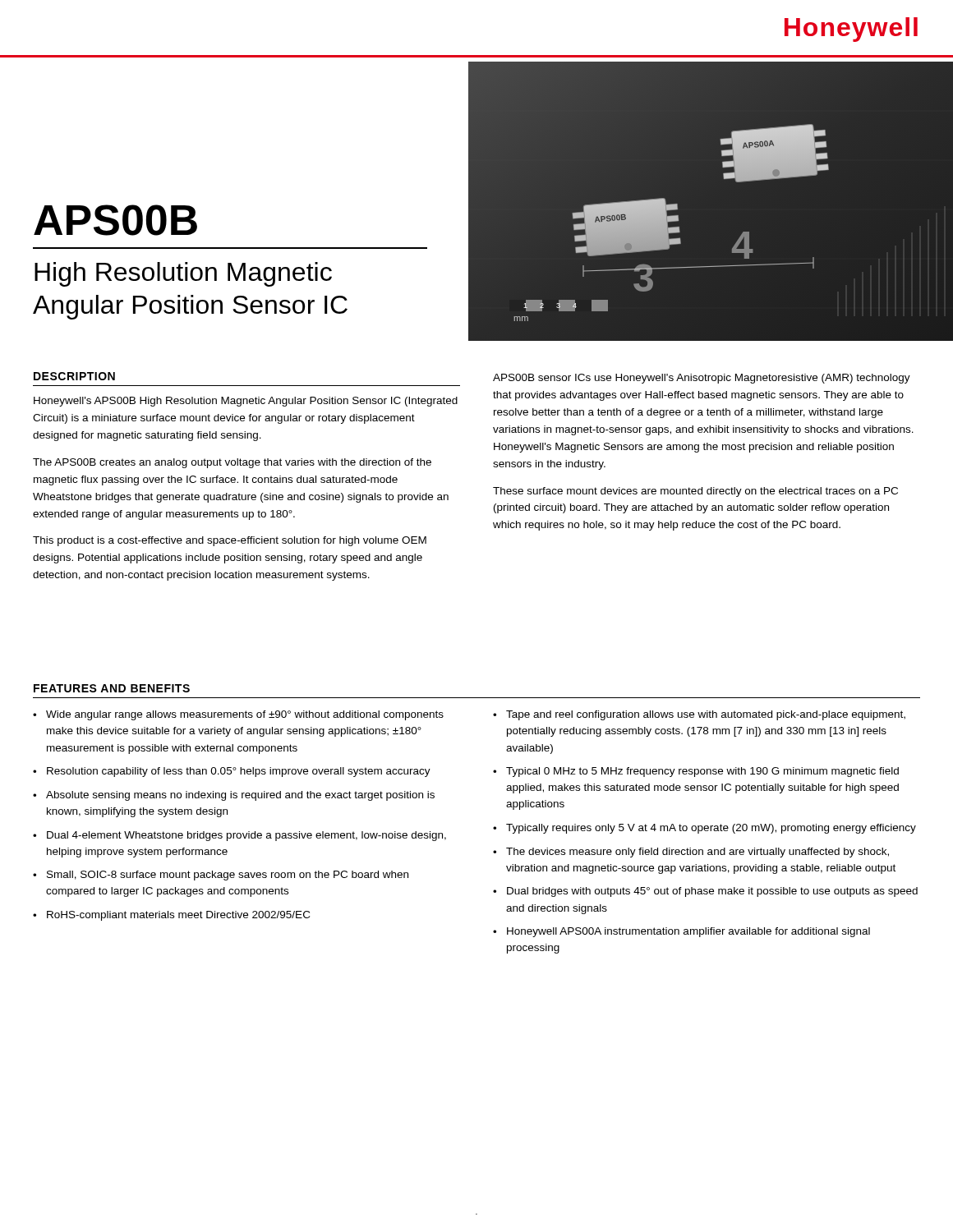
Task: Locate the list item containing "• RoHS-compliant materials meet"
Action: 246,915
